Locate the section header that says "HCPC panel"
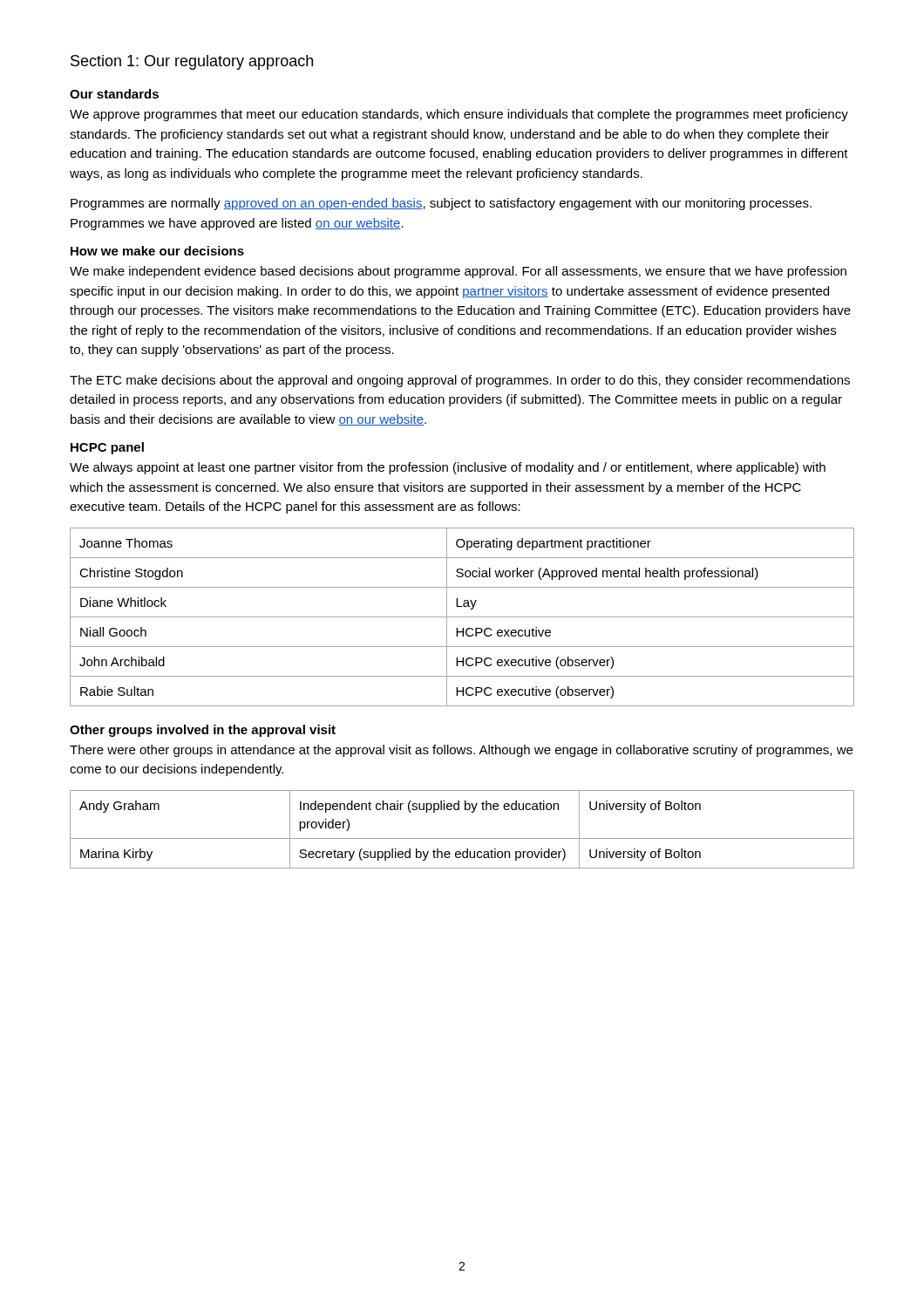 tap(107, 447)
